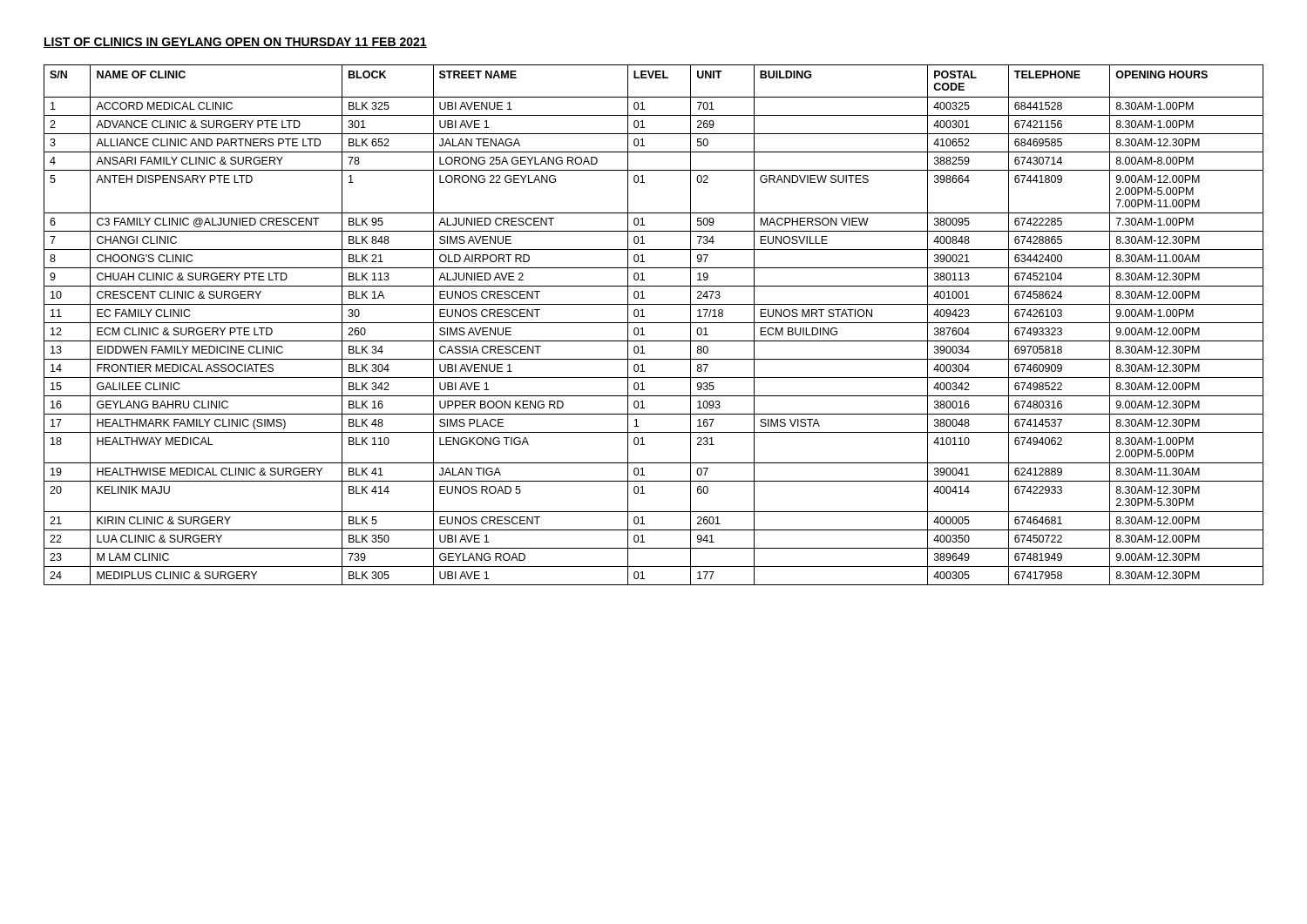This screenshot has width=1307, height=924.
Task: Where is the title that starts "LIST OF CLINICS IN GEYLANG OPEN ON THURSDAY"?
Action: pos(235,42)
